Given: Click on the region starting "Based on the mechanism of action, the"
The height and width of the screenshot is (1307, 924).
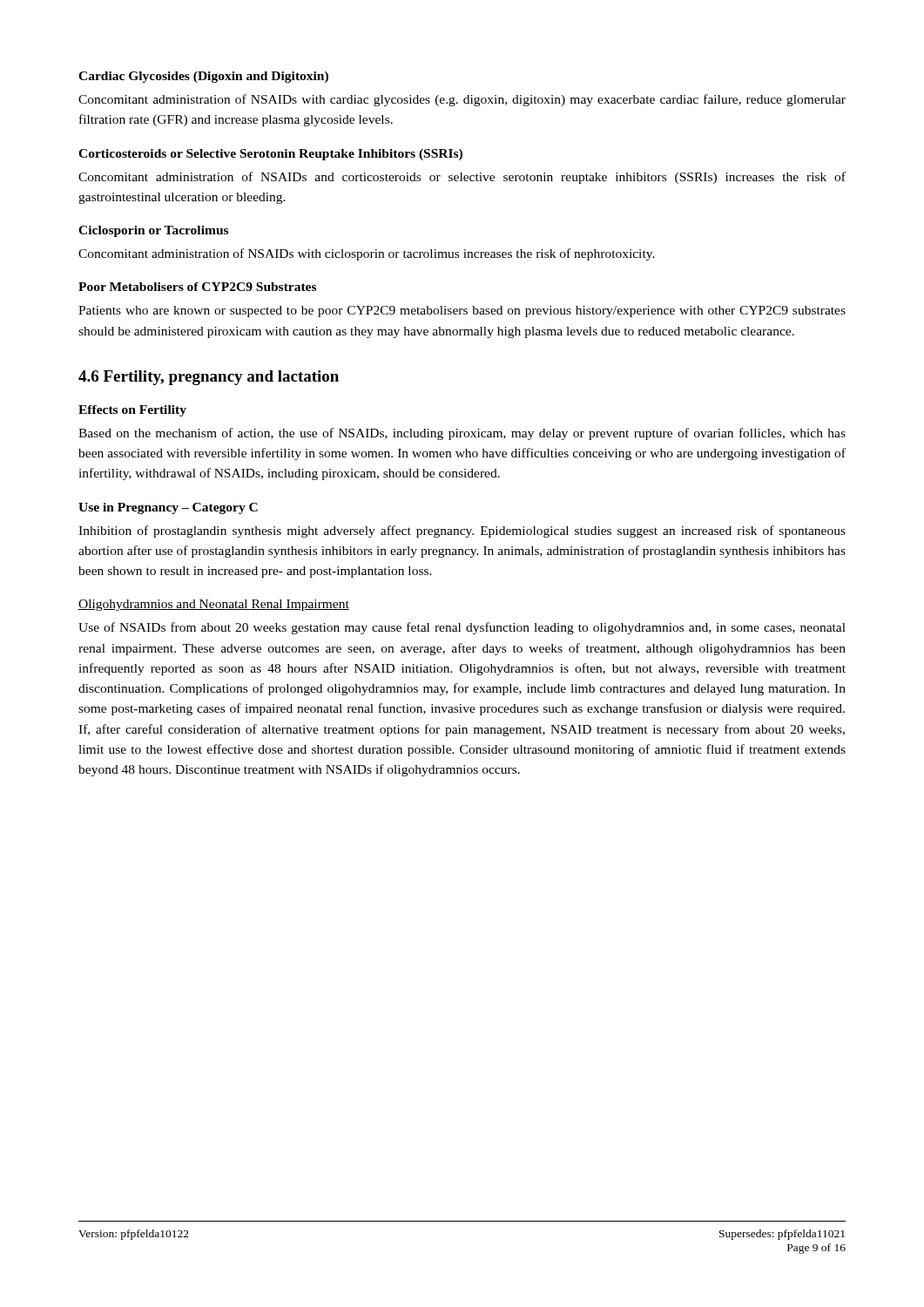Looking at the screenshot, I should (x=462, y=453).
